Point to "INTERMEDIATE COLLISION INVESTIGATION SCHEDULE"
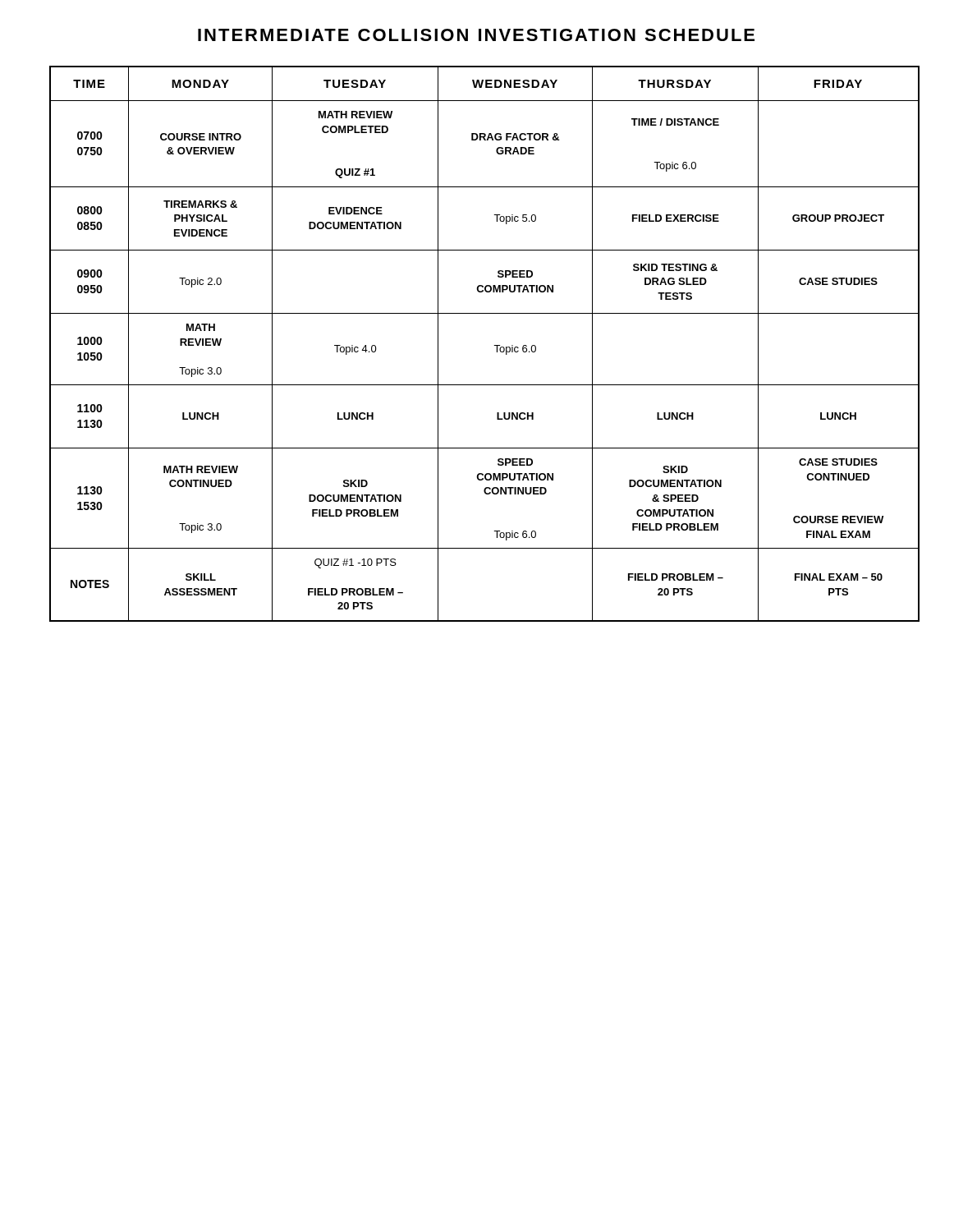Viewport: 954px width, 1232px height. coord(477,35)
